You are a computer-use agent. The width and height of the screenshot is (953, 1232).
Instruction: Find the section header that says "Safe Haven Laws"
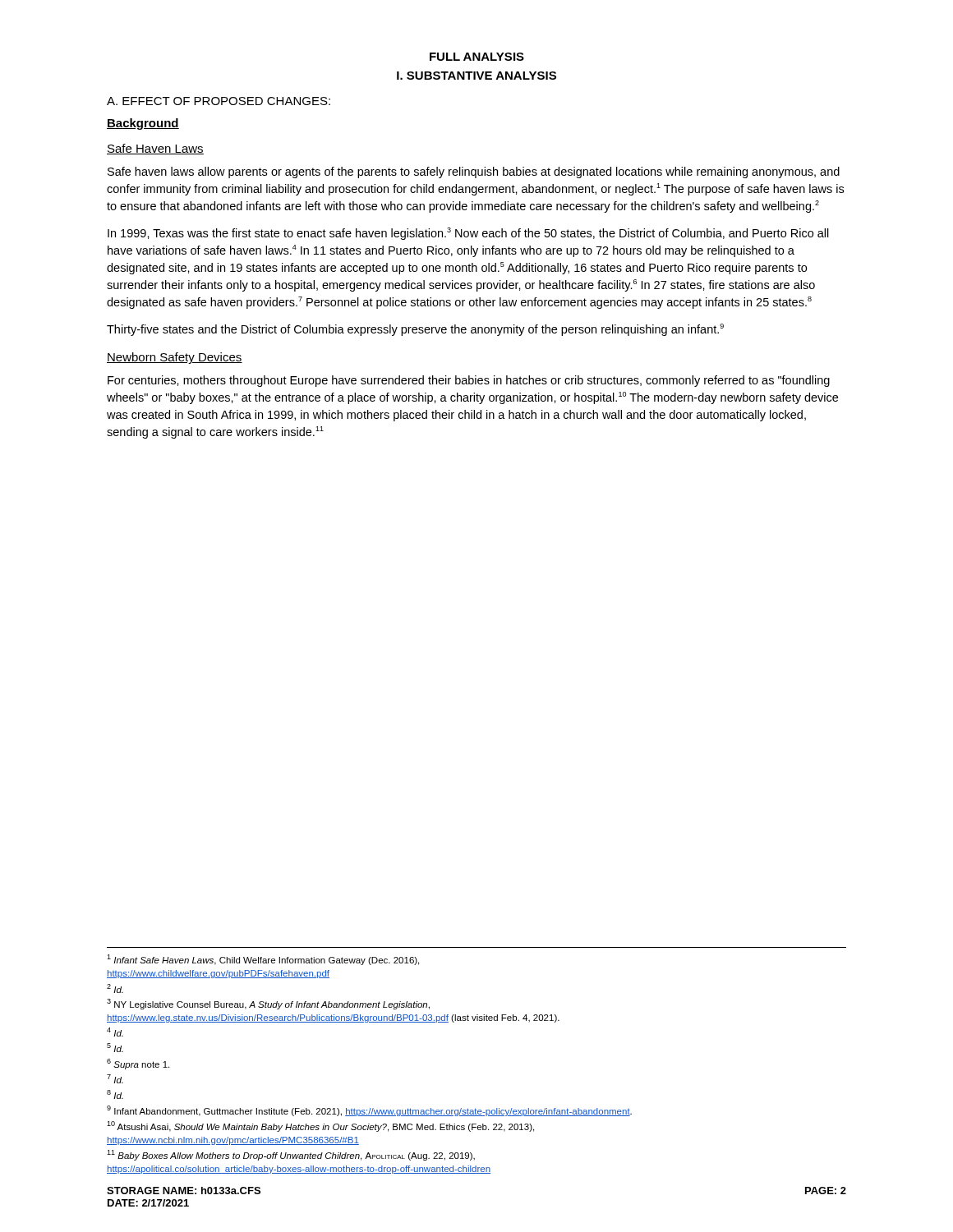point(155,148)
